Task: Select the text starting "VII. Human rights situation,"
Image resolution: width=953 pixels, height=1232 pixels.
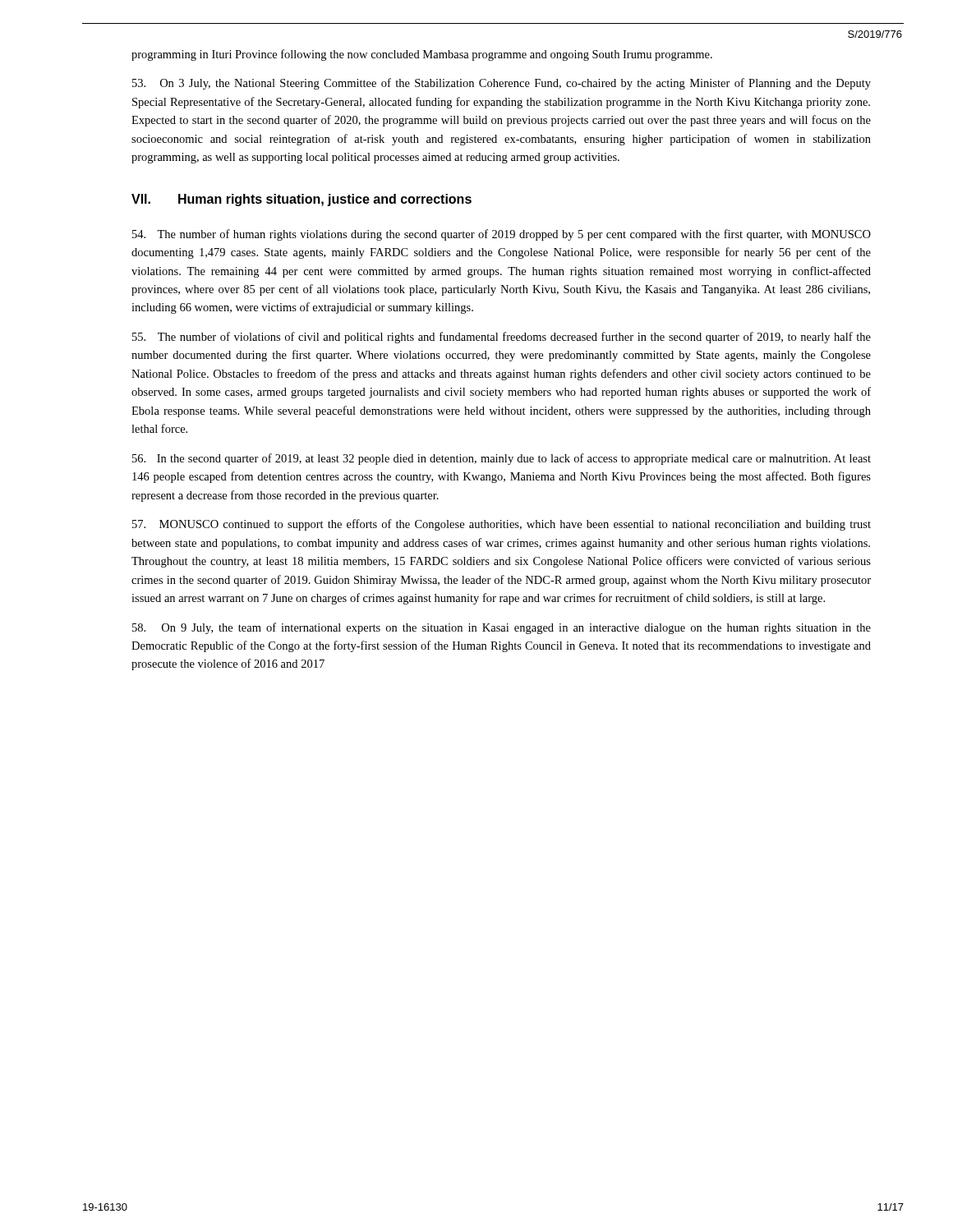Action: click(302, 200)
